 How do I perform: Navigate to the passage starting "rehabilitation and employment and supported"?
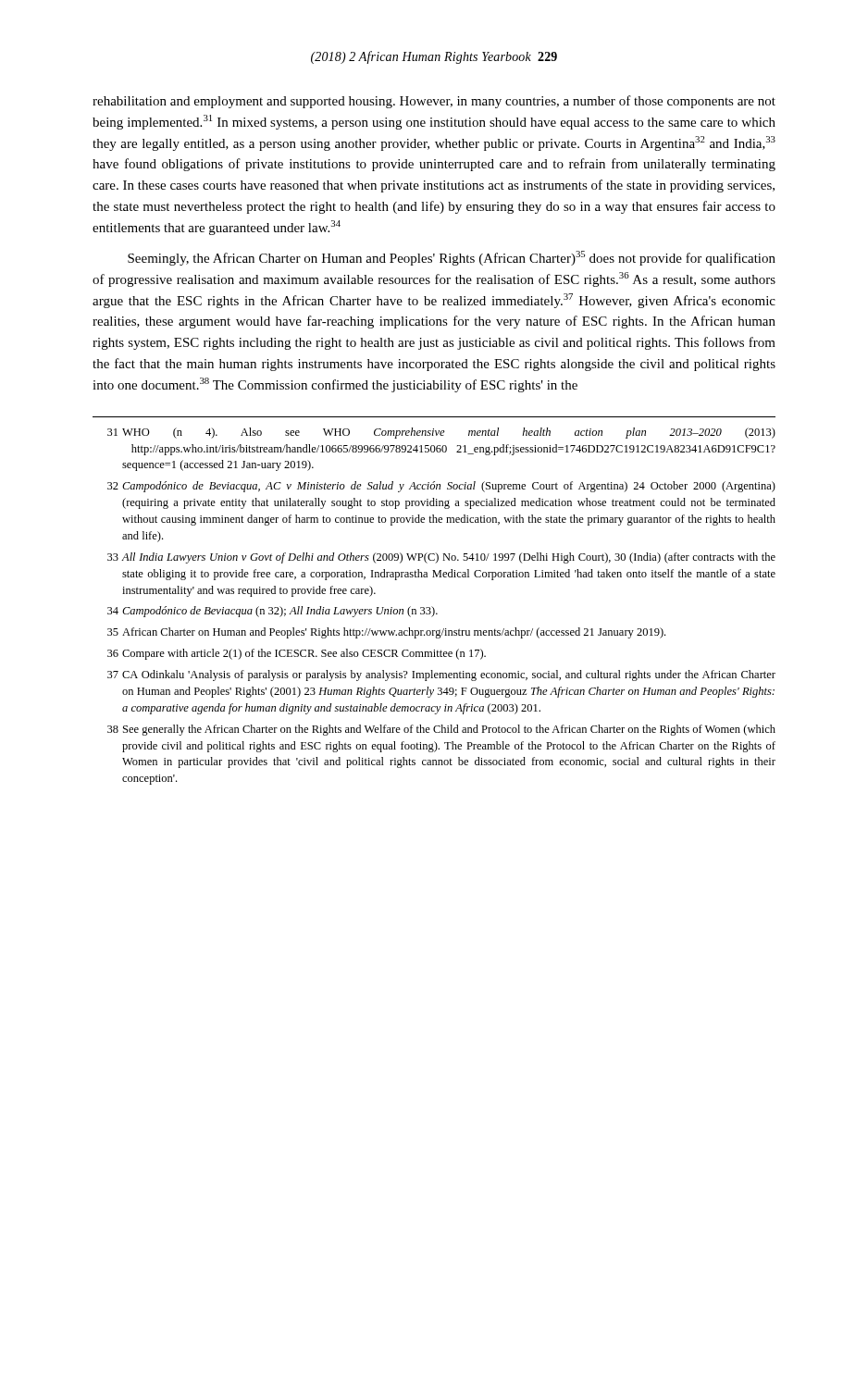(434, 243)
